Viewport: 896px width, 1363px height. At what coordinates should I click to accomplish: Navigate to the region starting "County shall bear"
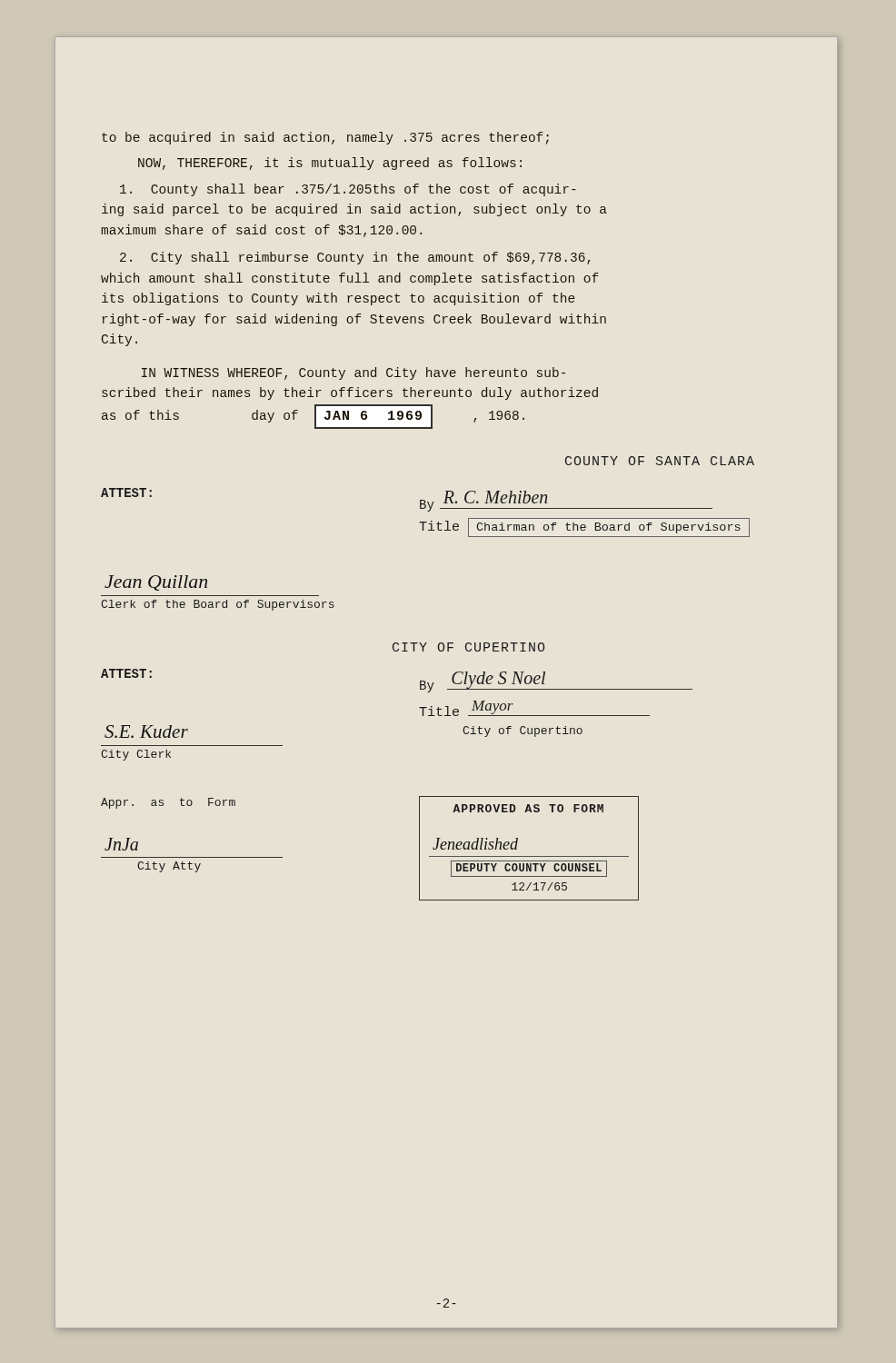pos(354,210)
